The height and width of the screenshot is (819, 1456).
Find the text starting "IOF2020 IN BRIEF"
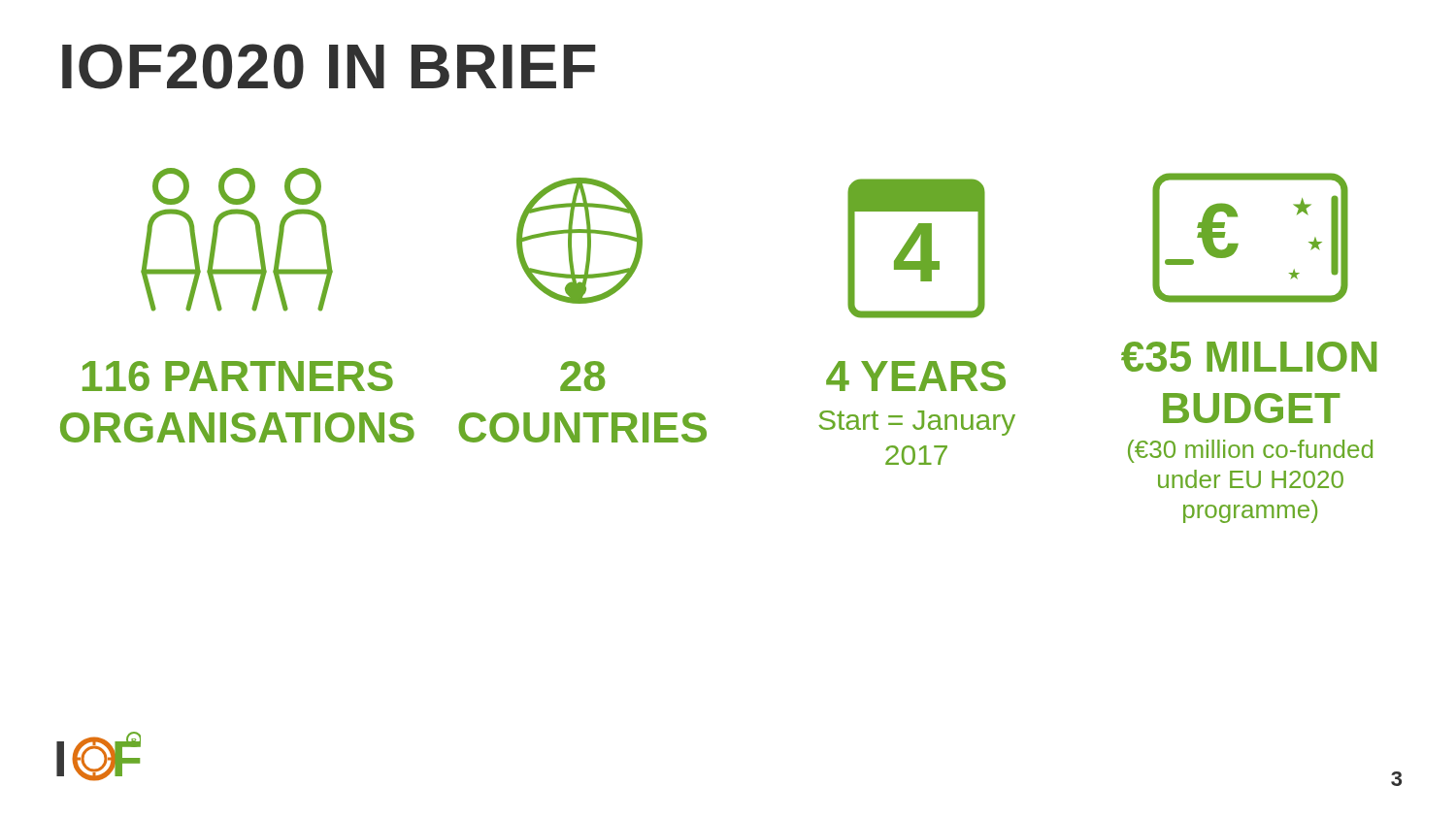coord(328,67)
